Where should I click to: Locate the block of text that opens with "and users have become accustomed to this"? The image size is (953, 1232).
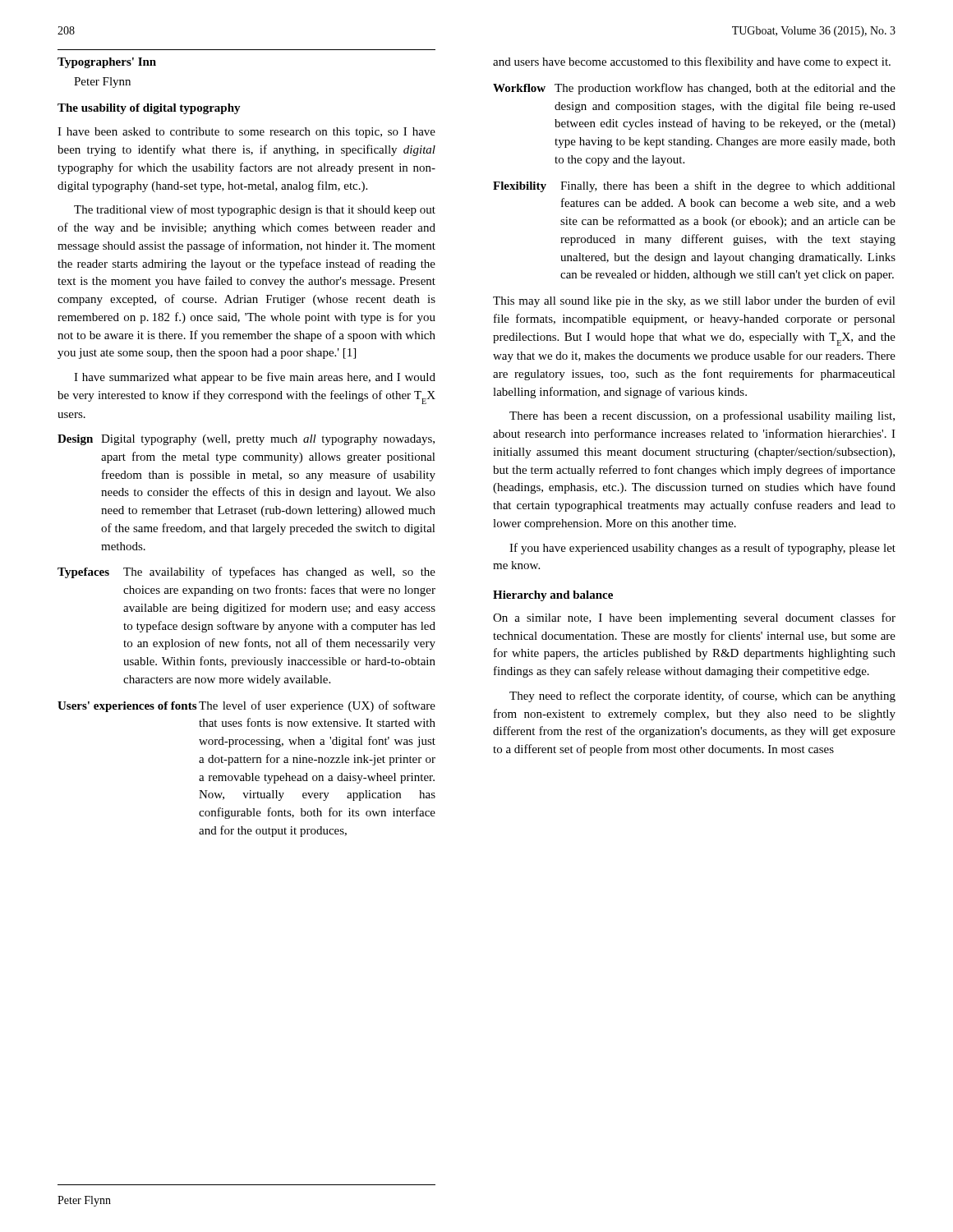coord(694,62)
